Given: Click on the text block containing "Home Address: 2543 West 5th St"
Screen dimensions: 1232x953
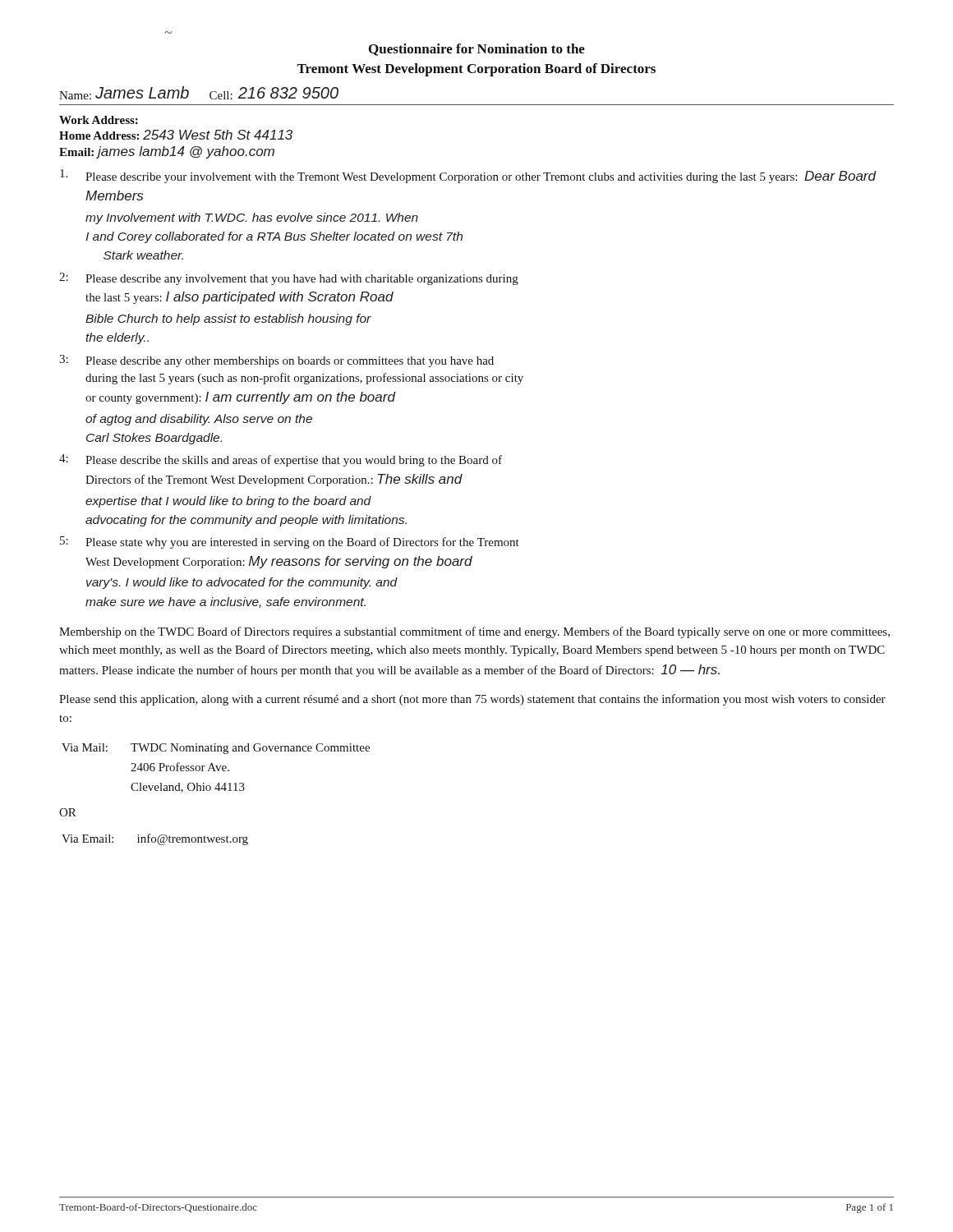Looking at the screenshot, I should pos(176,135).
